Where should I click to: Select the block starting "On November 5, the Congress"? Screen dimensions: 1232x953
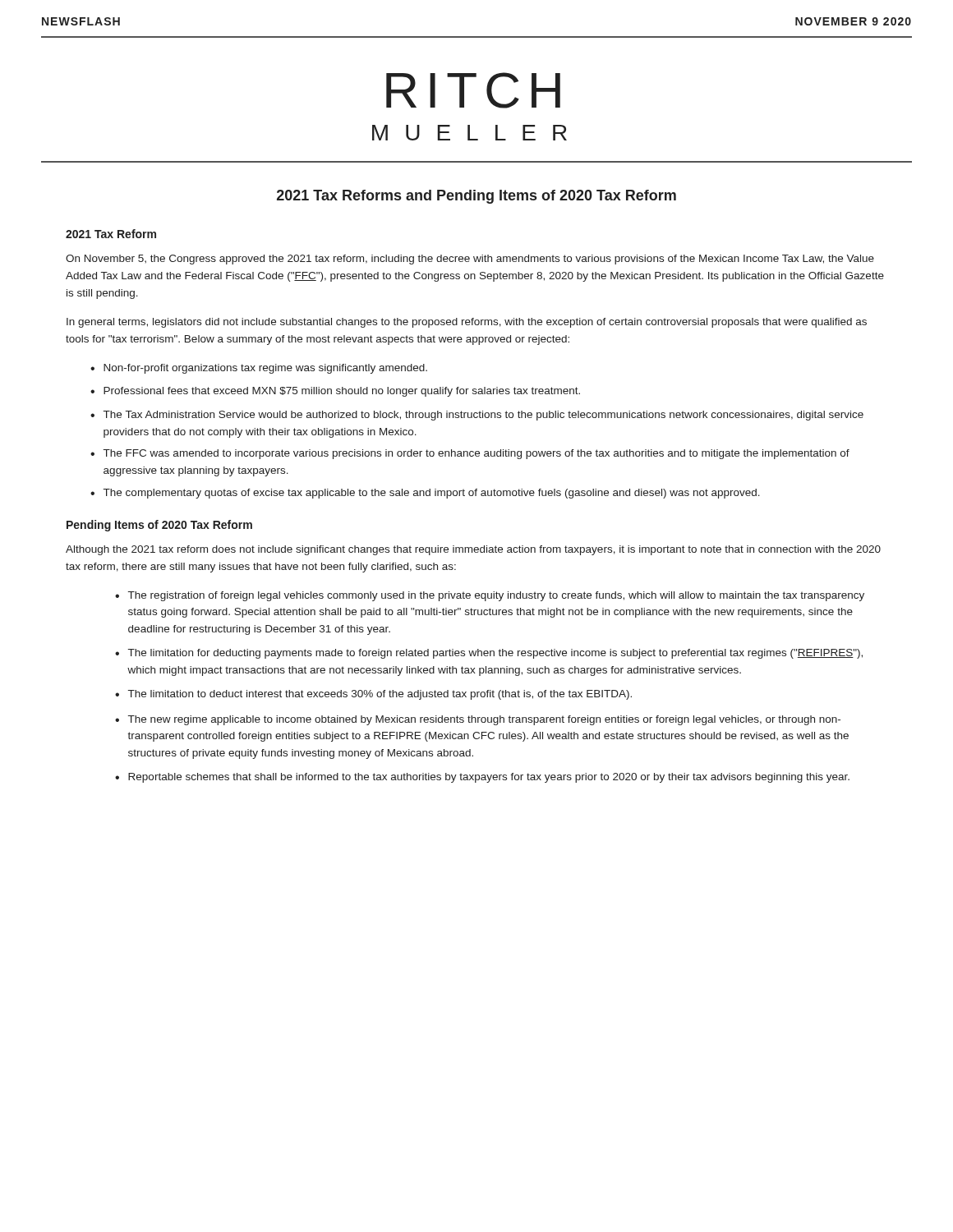click(x=475, y=276)
